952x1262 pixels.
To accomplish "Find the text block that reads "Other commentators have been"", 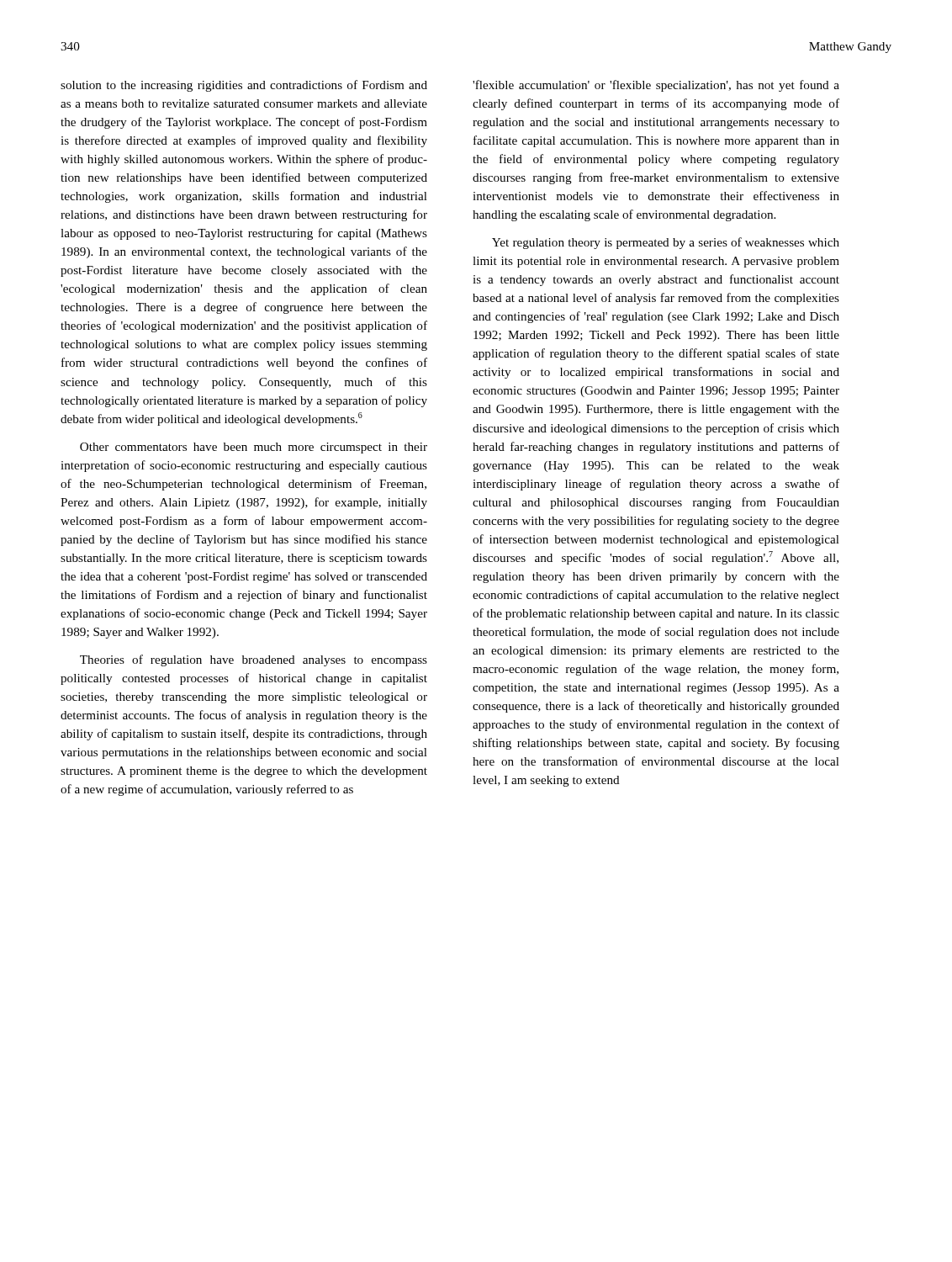I will click(x=244, y=539).
